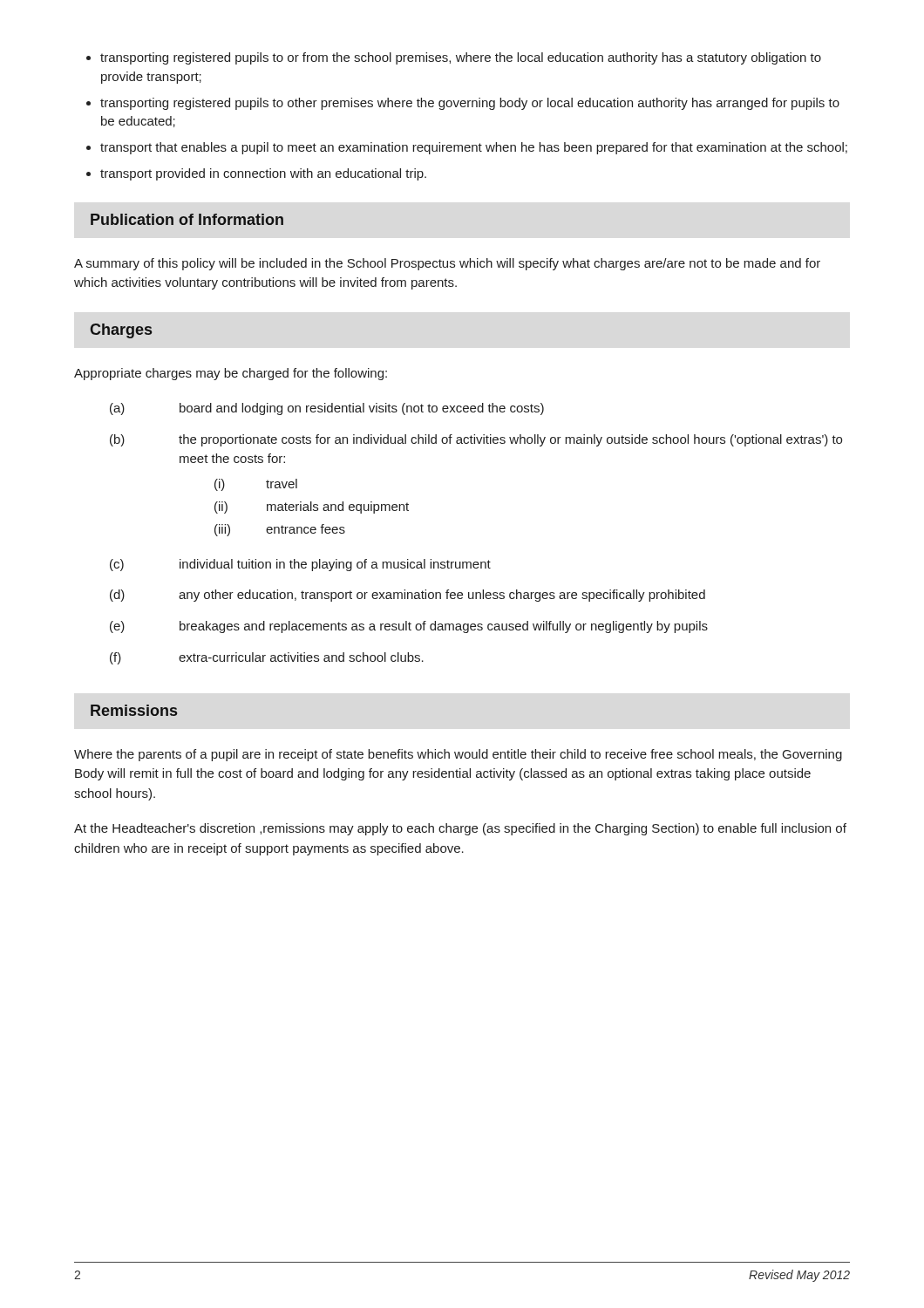Where does it say "Publication of Information"?
Image resolution: width=924 pixels, height=1308 pixels.
[x=187, y=219]
